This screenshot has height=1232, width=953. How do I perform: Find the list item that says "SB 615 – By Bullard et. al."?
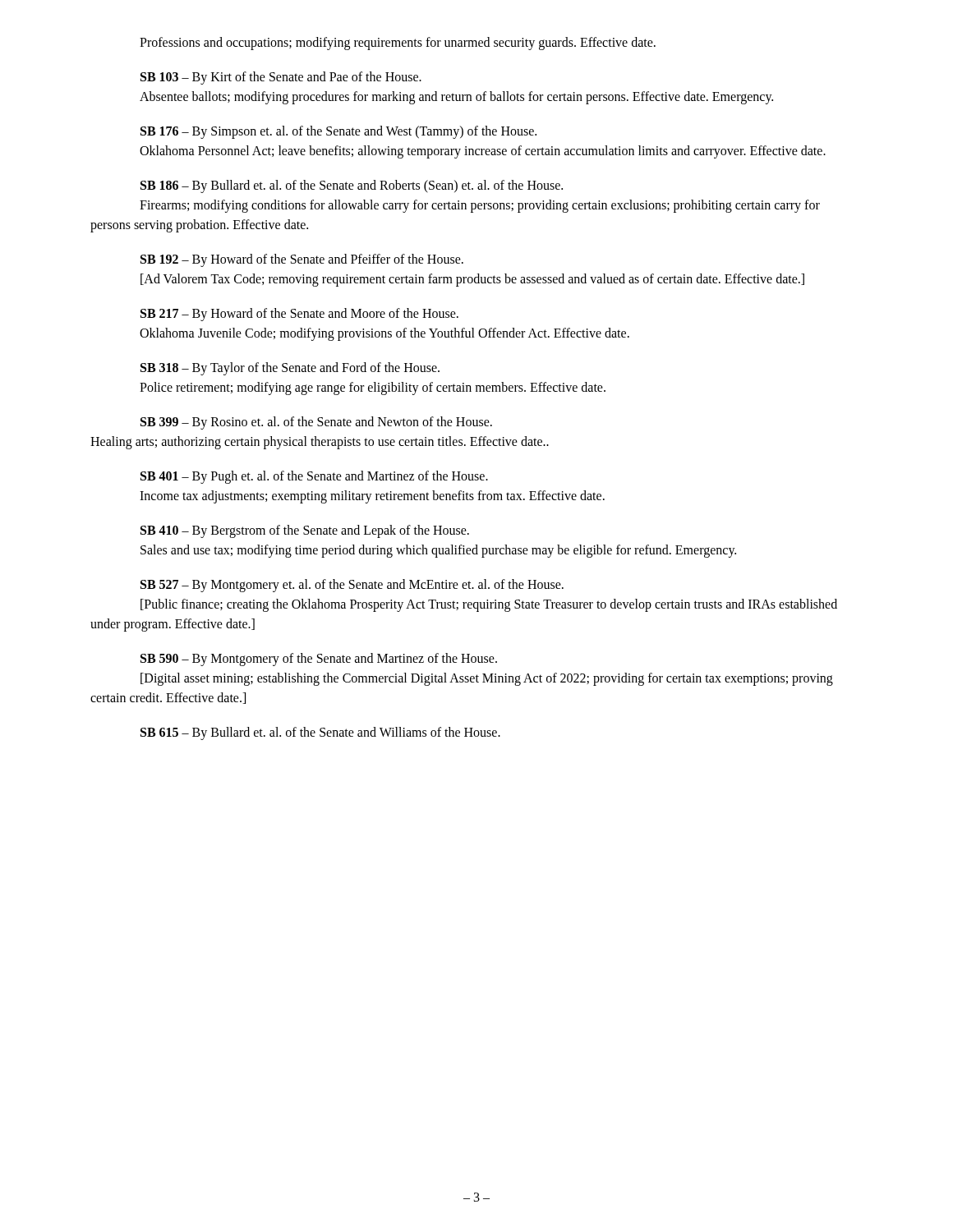coord(476,733)
